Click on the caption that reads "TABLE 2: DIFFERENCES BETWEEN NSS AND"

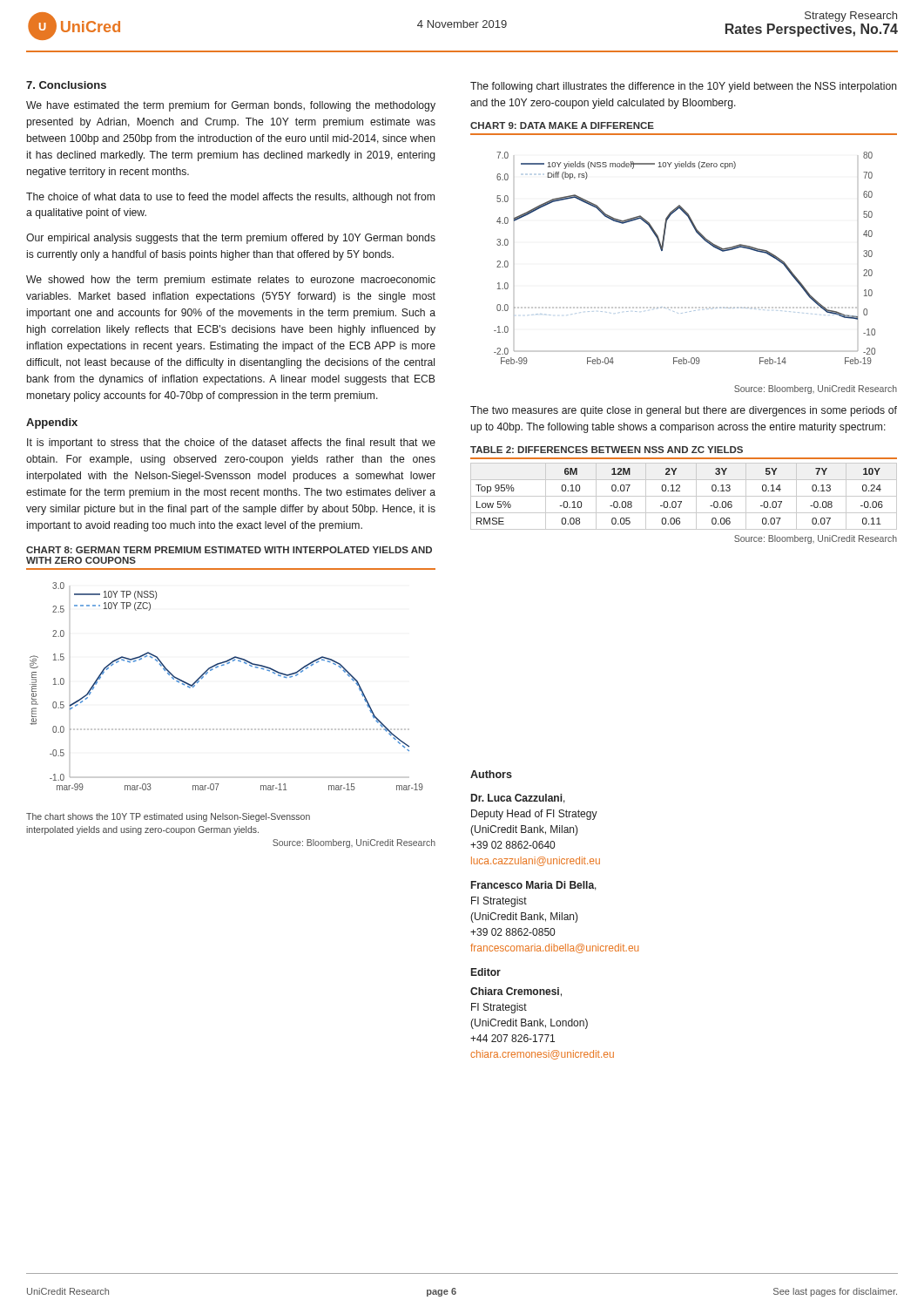click(607, 449)
